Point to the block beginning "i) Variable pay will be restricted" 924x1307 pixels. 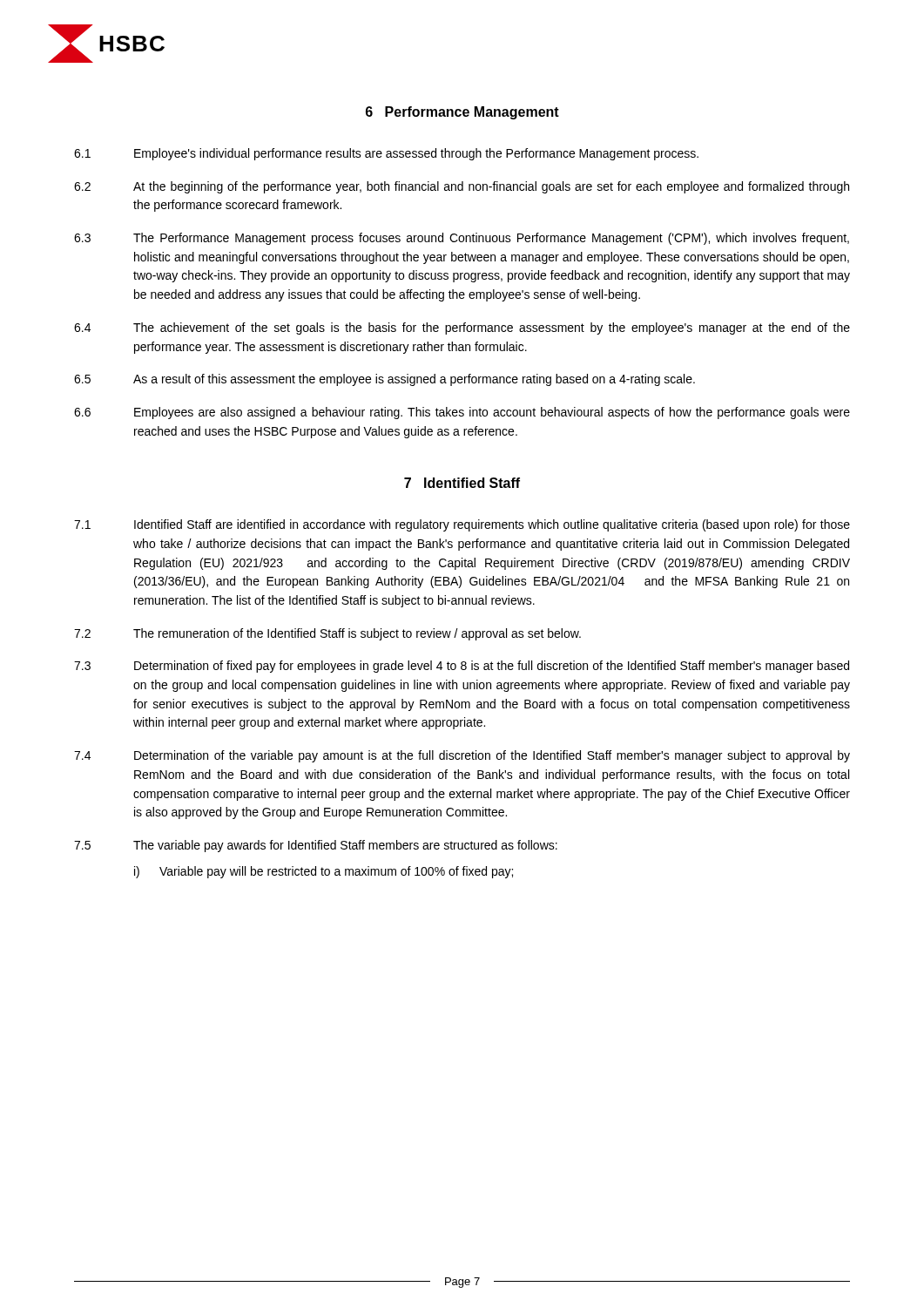(492, 872)
